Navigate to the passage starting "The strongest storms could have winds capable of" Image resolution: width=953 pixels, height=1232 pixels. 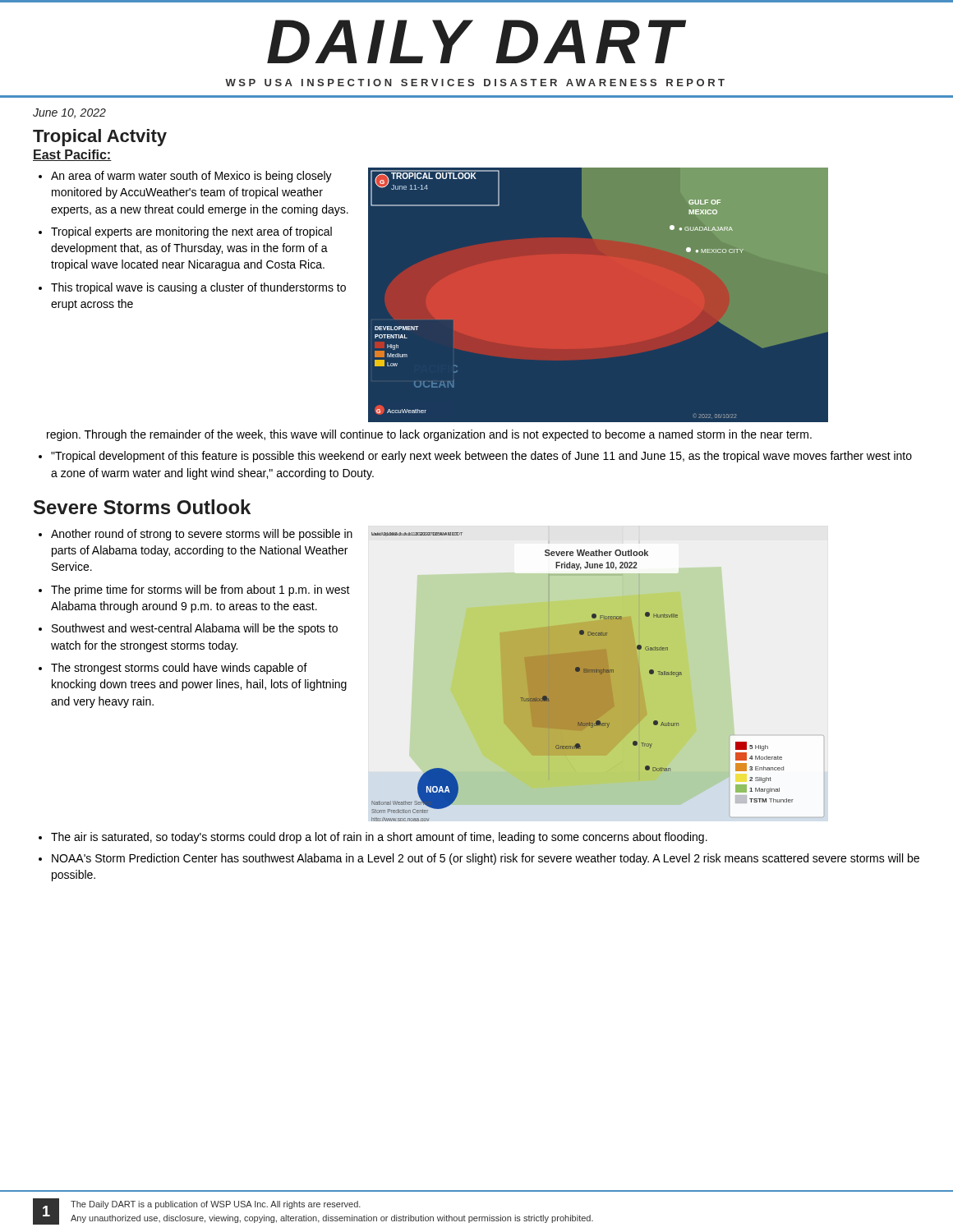[x=199, y=684]
